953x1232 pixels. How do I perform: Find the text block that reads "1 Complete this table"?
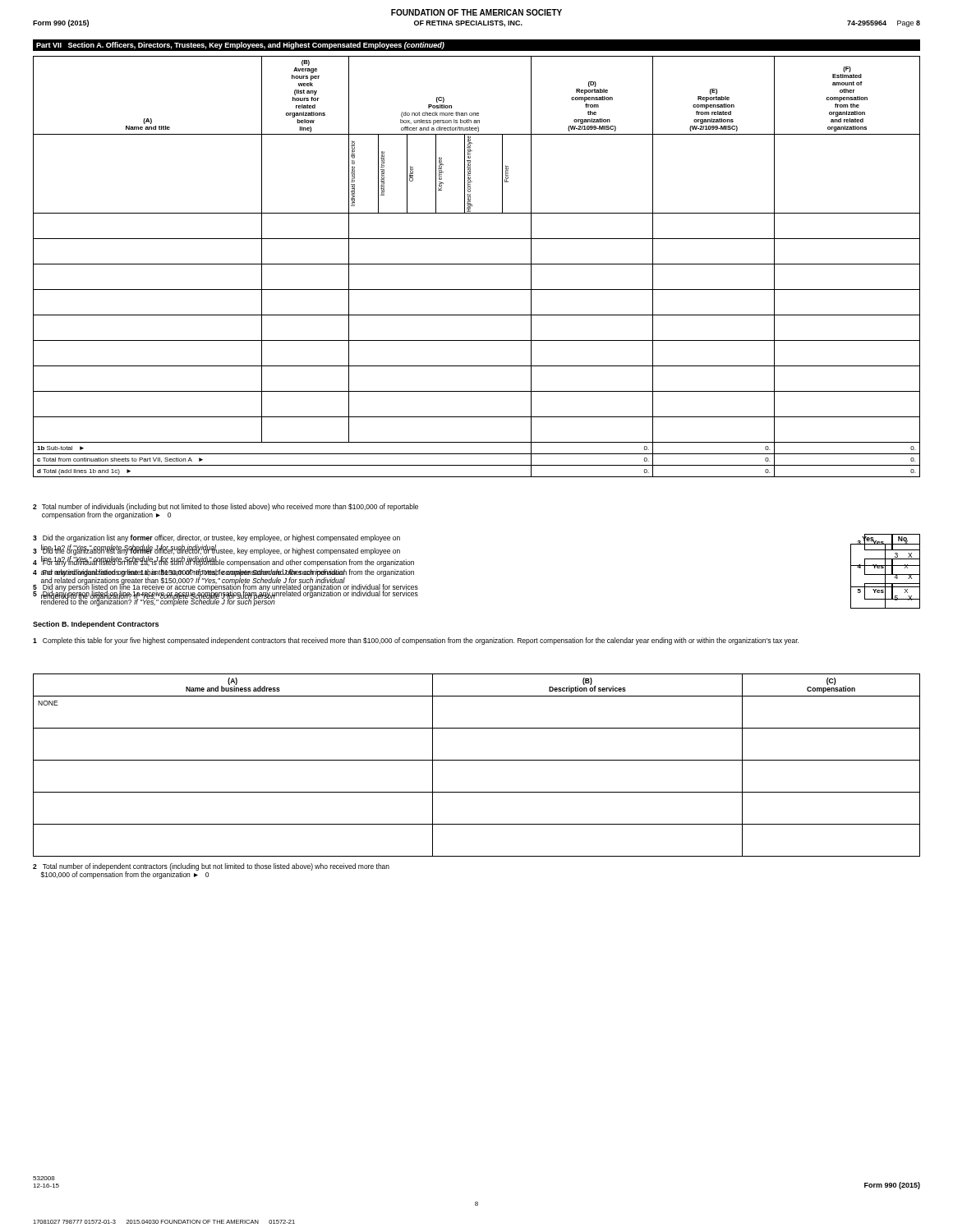(x=416, y=641)
